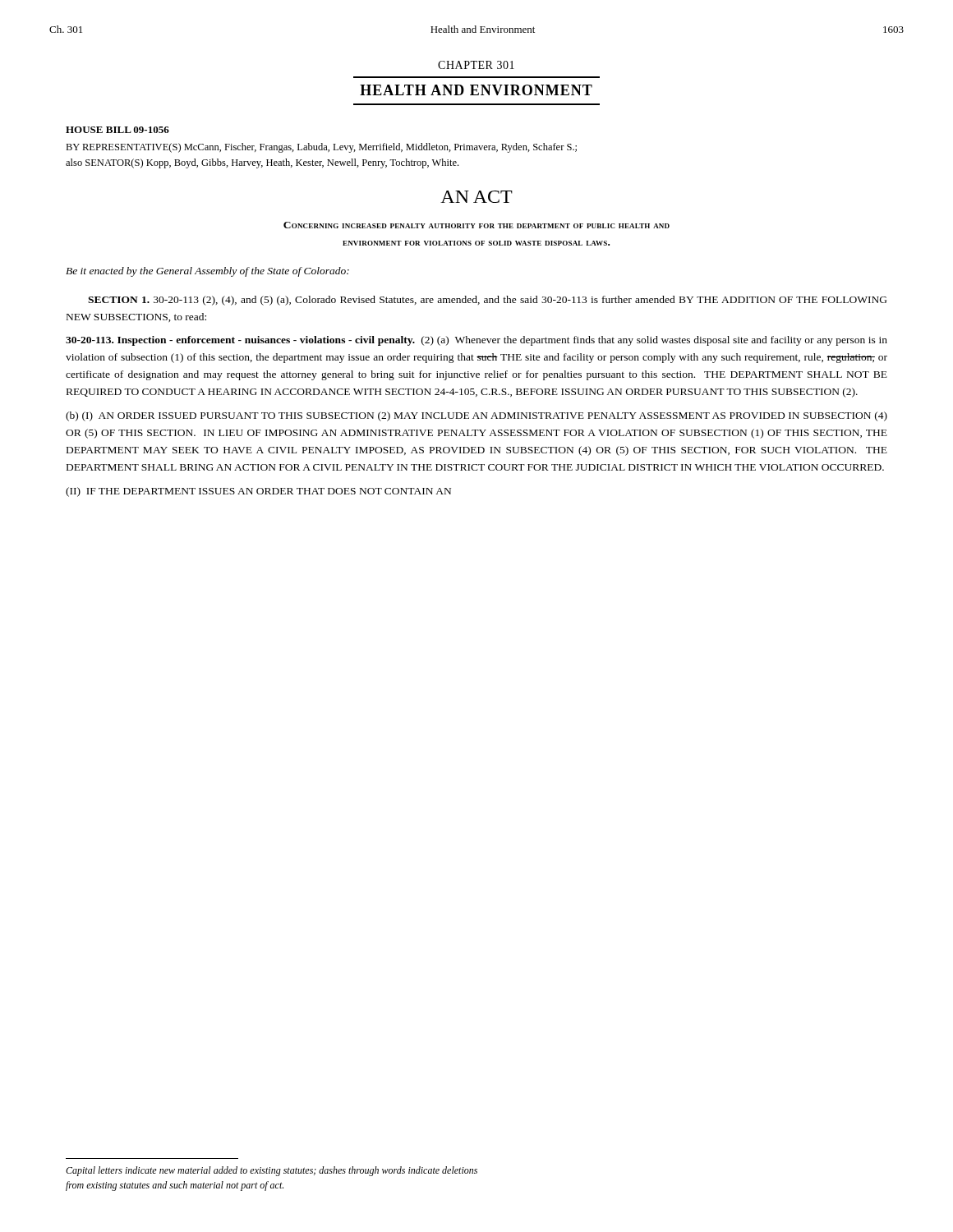Select the section header that says "30-20-113. Inspection - enforcement - nuisances -"
The width and height of the screenshot is (953, 1232).
click(476, 366)
